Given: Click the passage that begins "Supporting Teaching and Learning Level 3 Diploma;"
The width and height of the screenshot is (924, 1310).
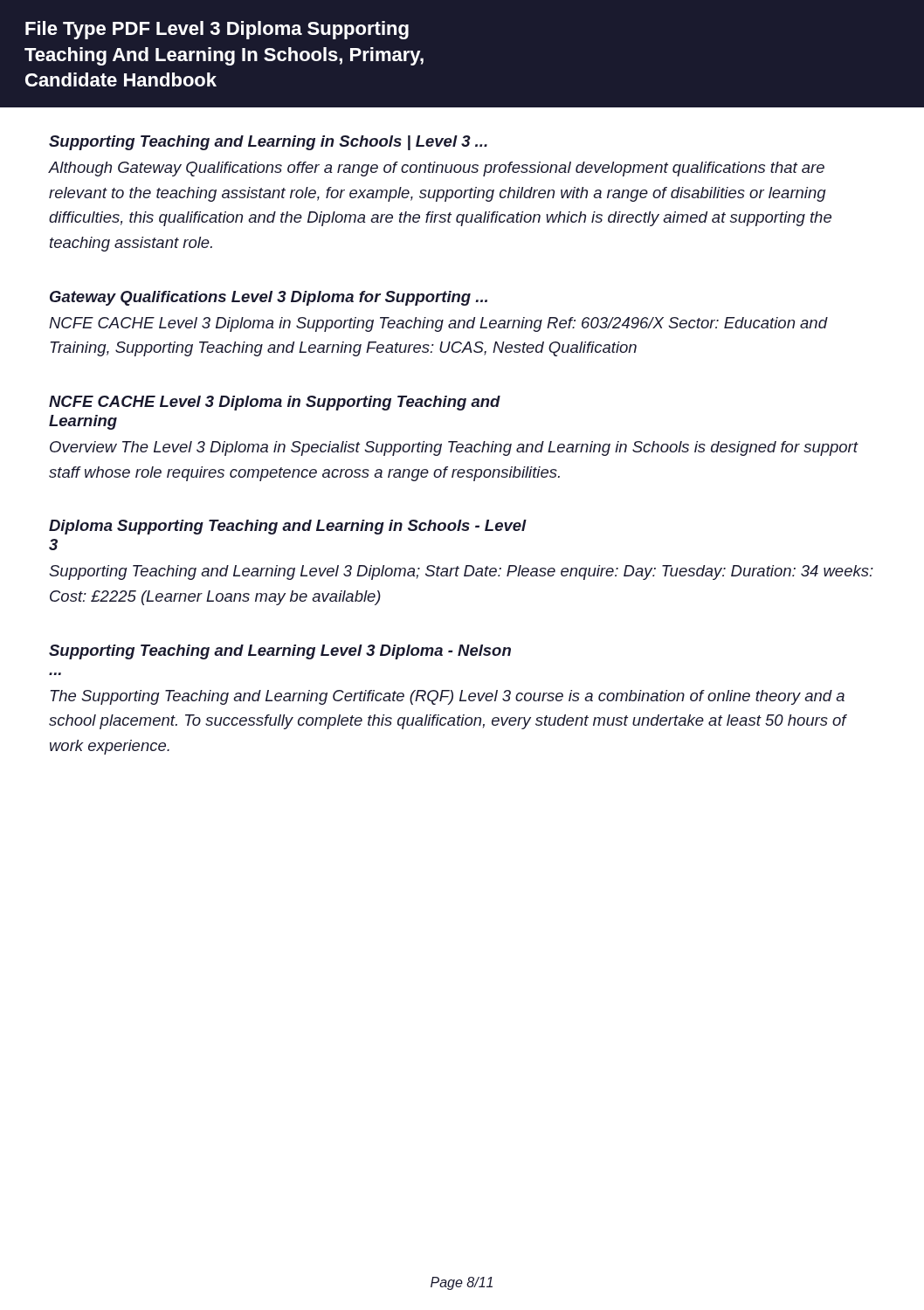Looking at the screenshot, I should coord(461,584).
